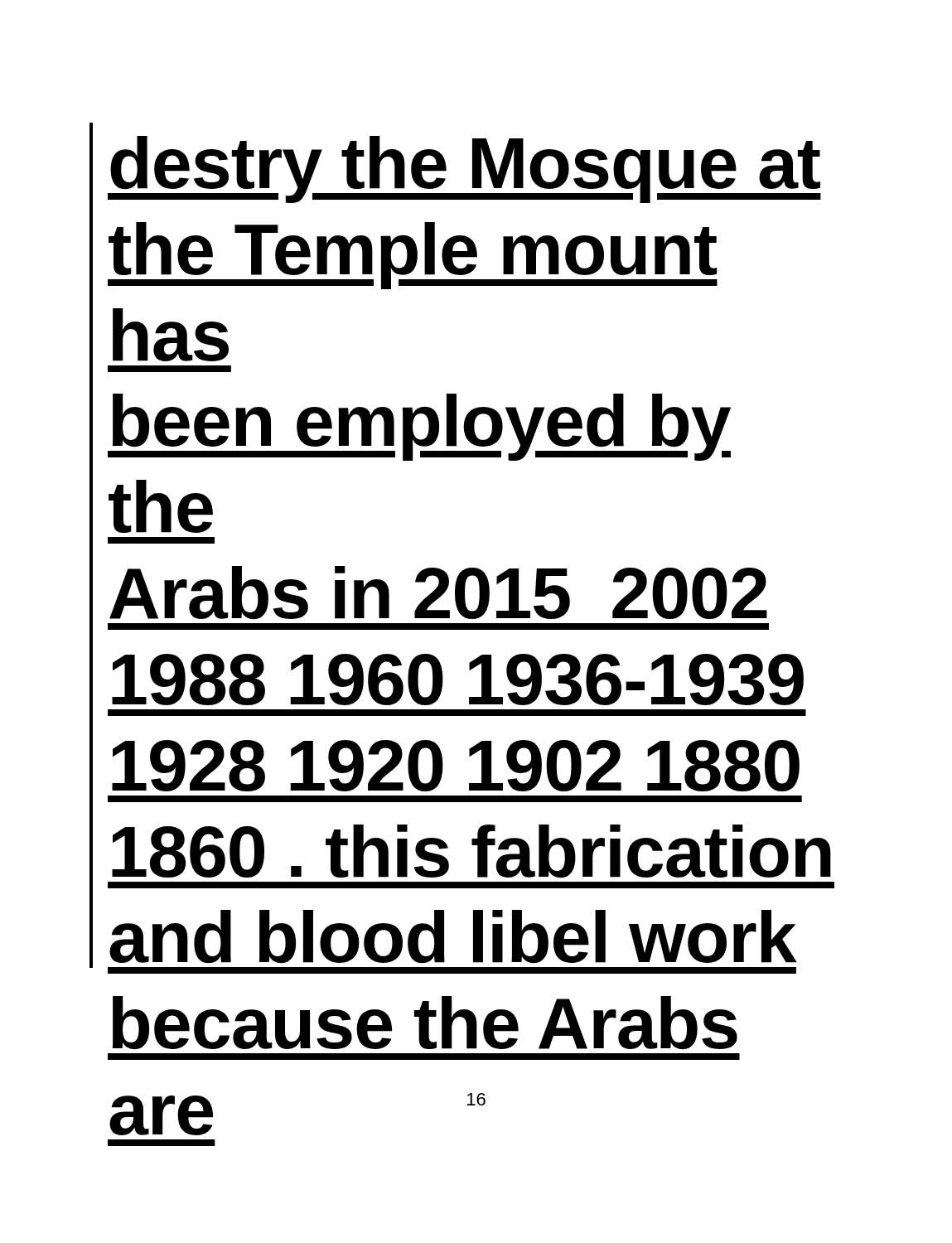Select the text block with the text "destry the Mosque at"

point(472,636)
